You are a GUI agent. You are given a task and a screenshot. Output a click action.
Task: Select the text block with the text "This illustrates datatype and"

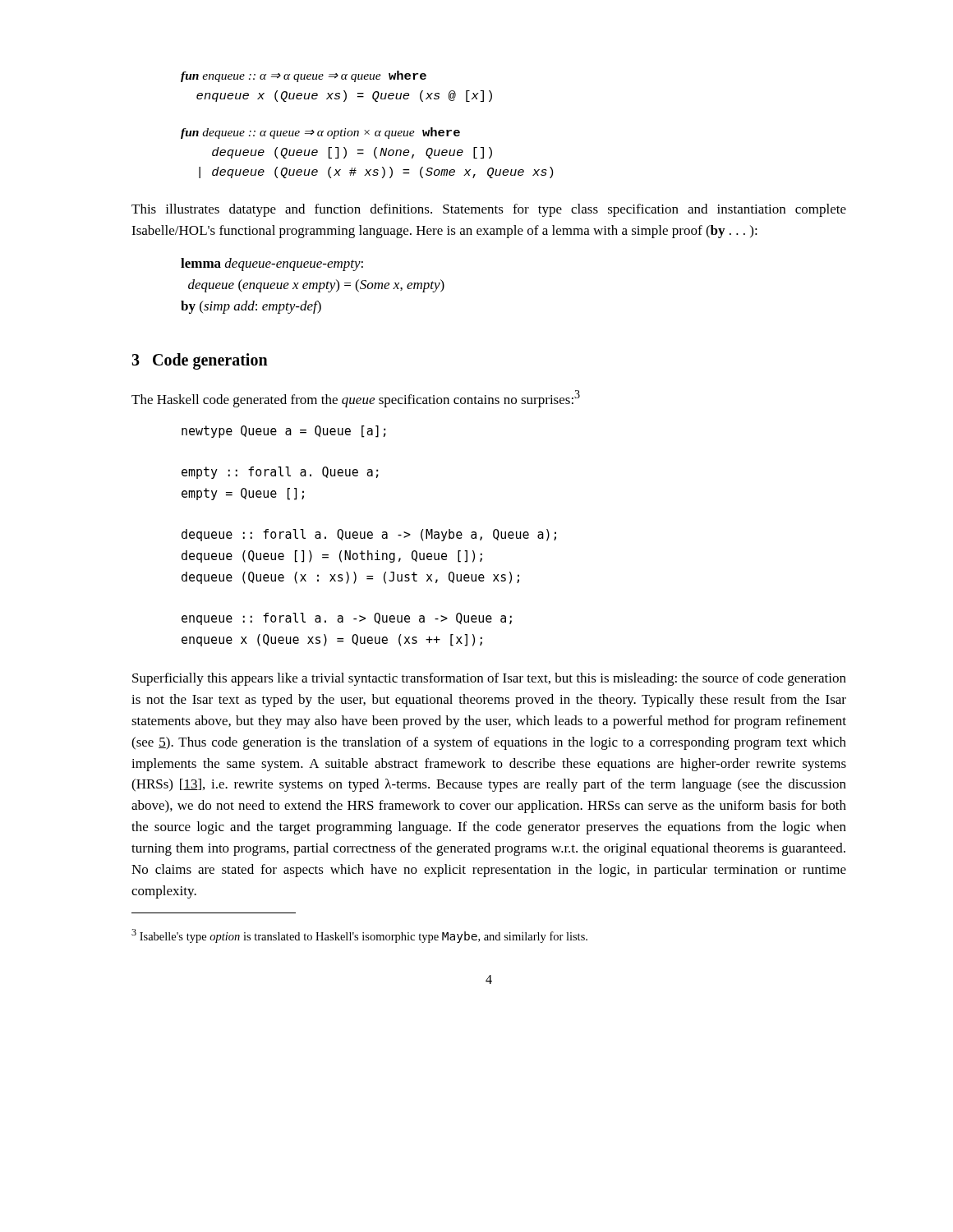point(489,220)
